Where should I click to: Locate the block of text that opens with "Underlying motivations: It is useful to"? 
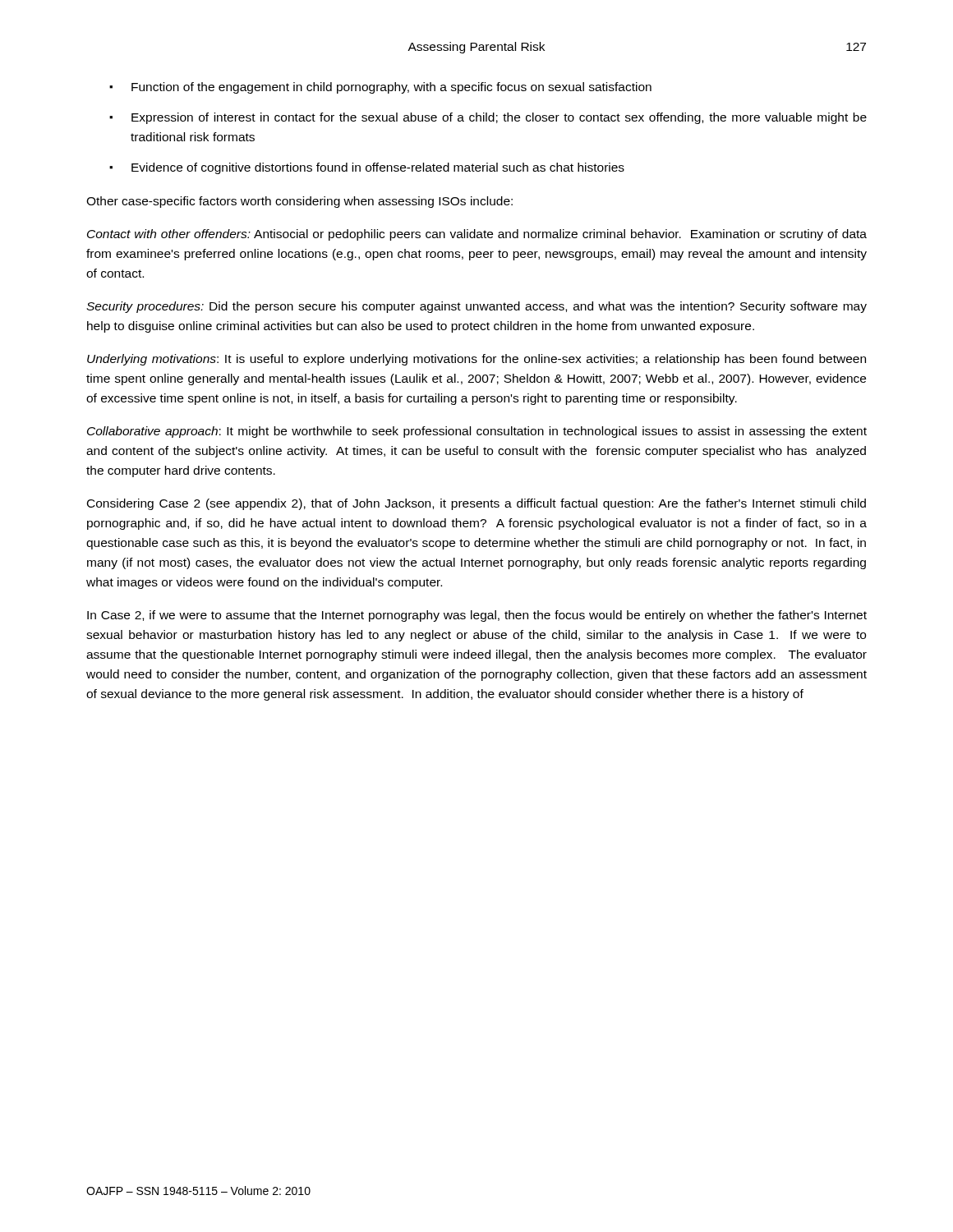tap(476, 378)
